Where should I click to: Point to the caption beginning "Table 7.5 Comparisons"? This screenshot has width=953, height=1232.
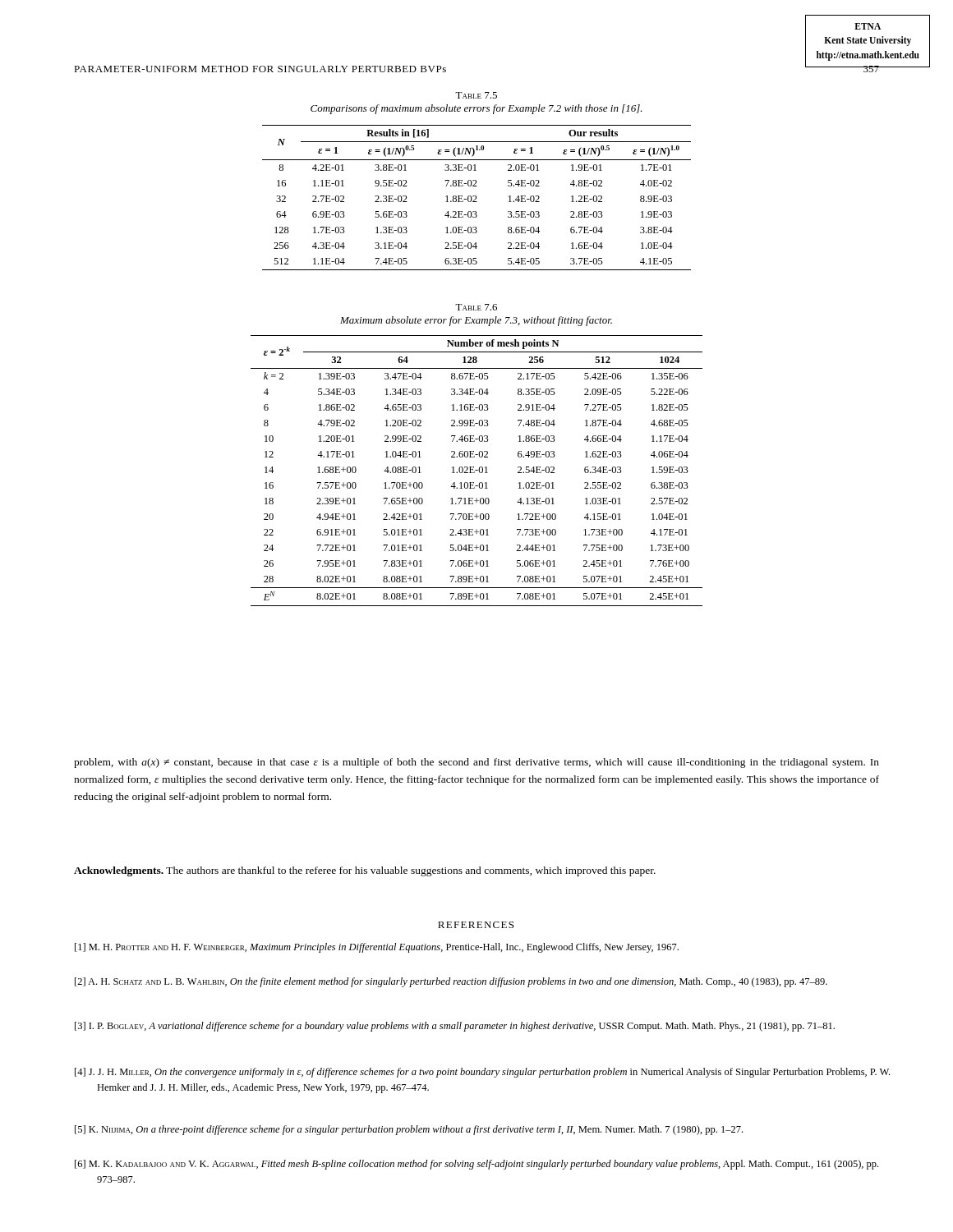tap(476, 101)
